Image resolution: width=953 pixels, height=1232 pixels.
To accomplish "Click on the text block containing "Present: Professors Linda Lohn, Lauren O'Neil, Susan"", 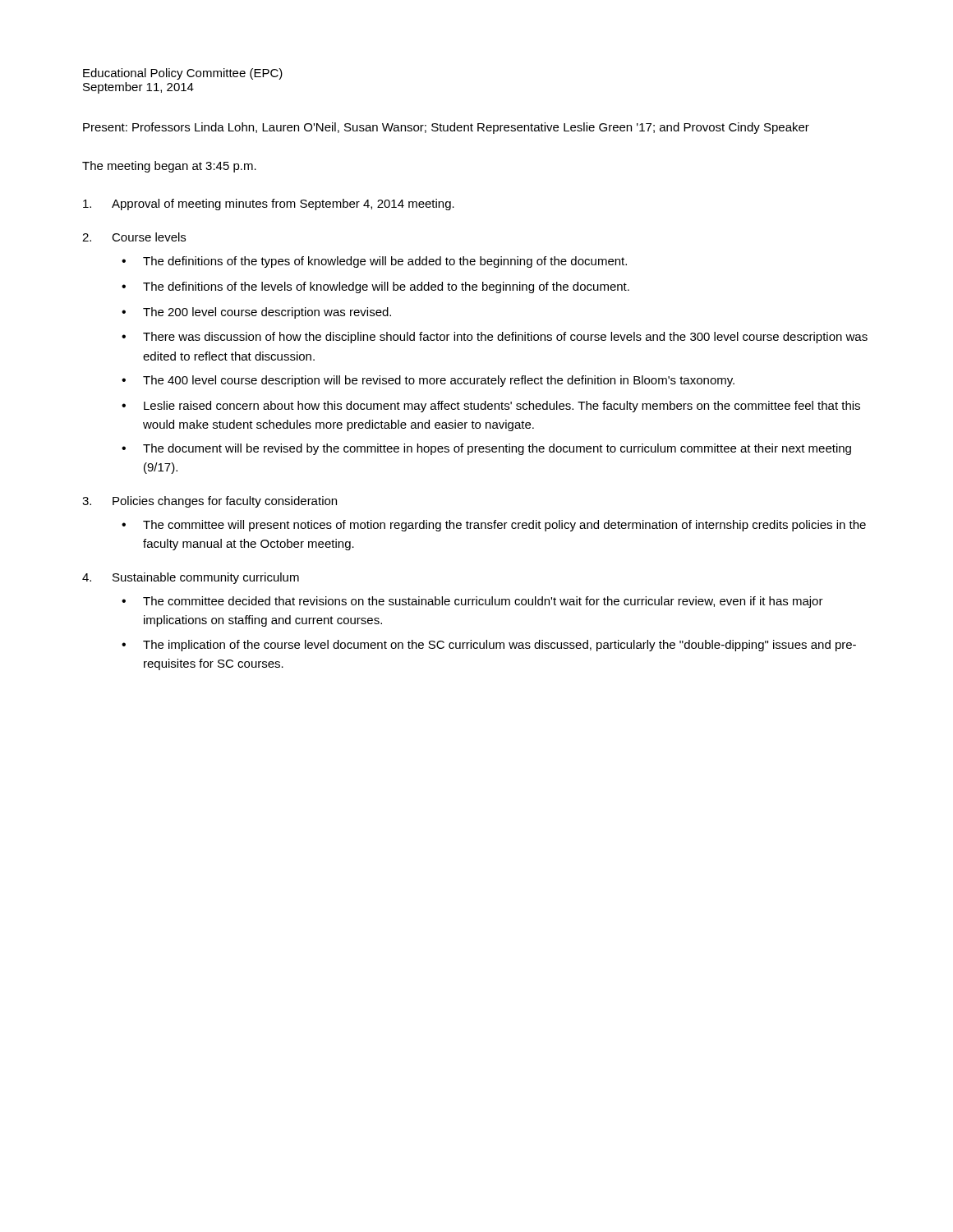I will click(446, 127).
